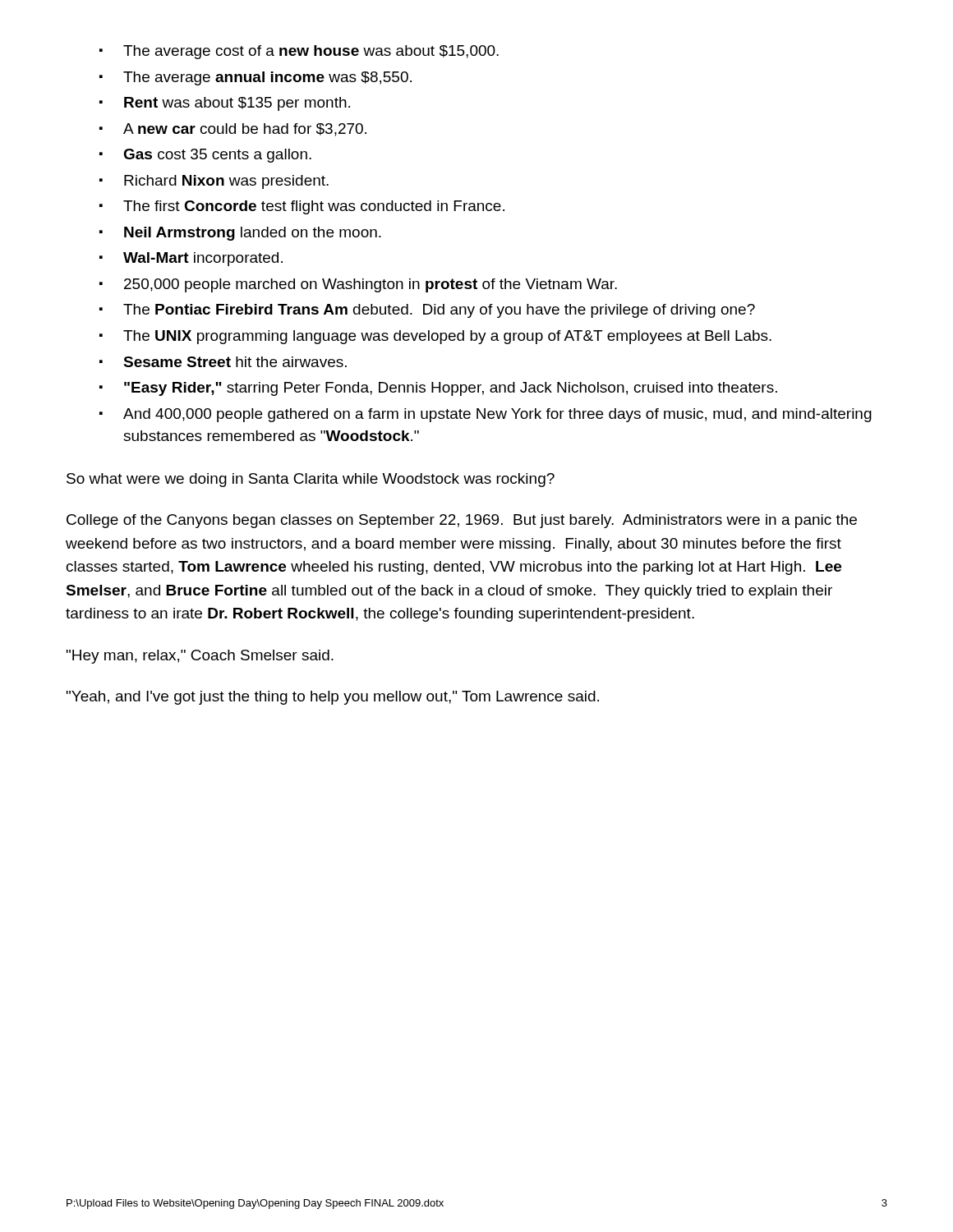Navigate to the block starting "▪ Gas cost 35 cents a gallon."
Screen dimensions: 1232x953
(x=205, y=156)
